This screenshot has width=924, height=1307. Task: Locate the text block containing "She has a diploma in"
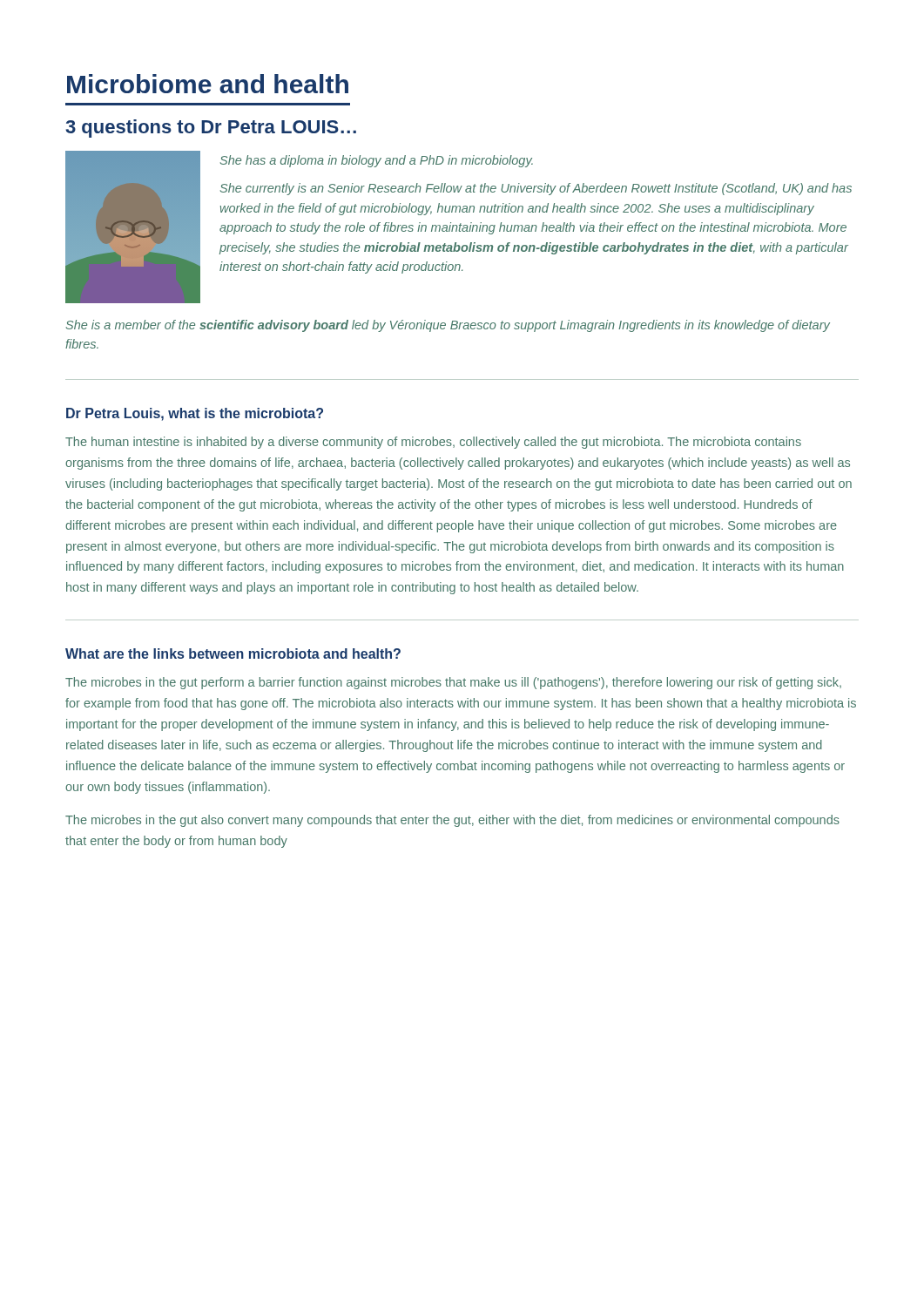[x=539, y=214]
